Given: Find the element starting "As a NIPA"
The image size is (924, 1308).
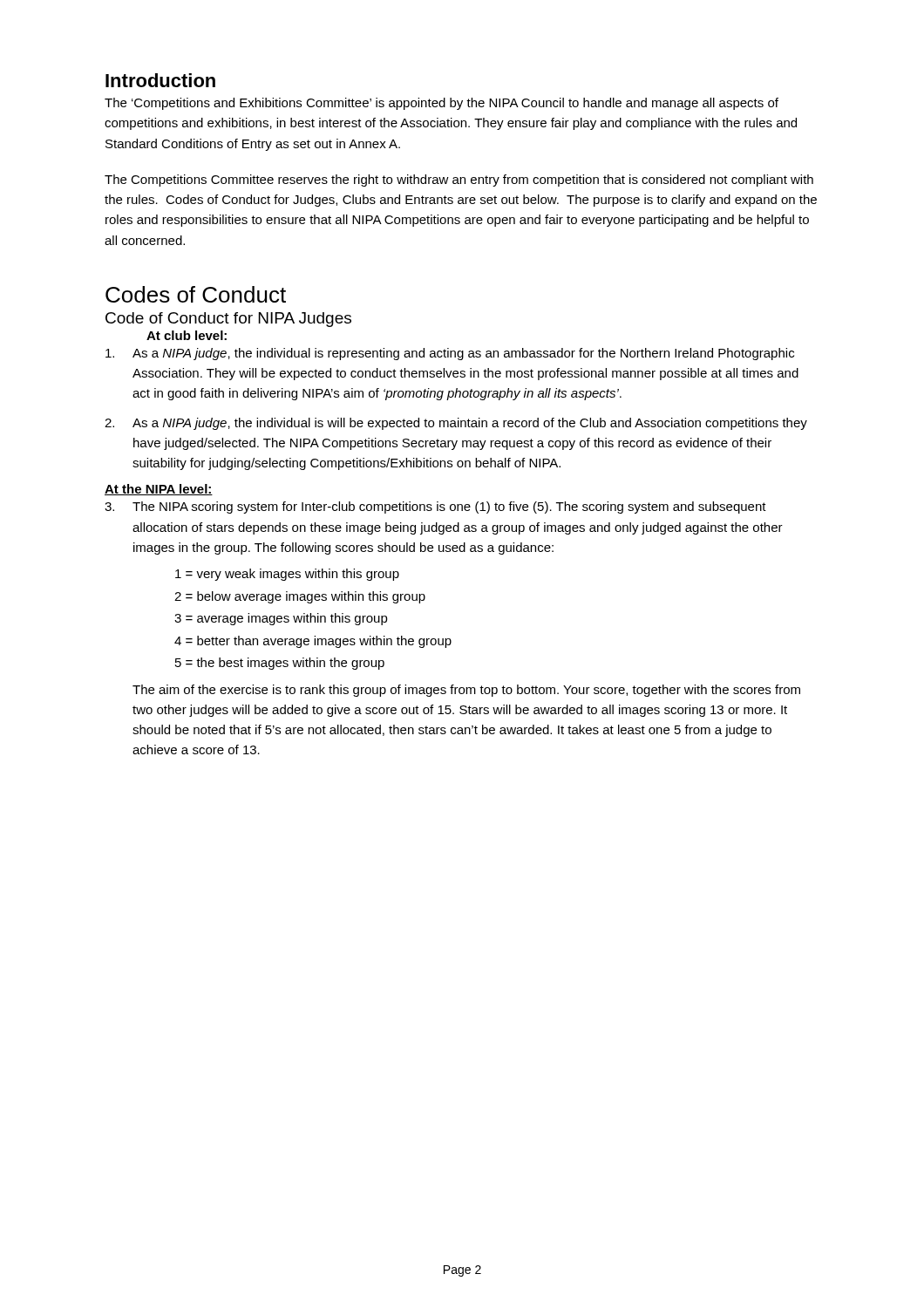Looking at the screenshot, I should [462, 373].
